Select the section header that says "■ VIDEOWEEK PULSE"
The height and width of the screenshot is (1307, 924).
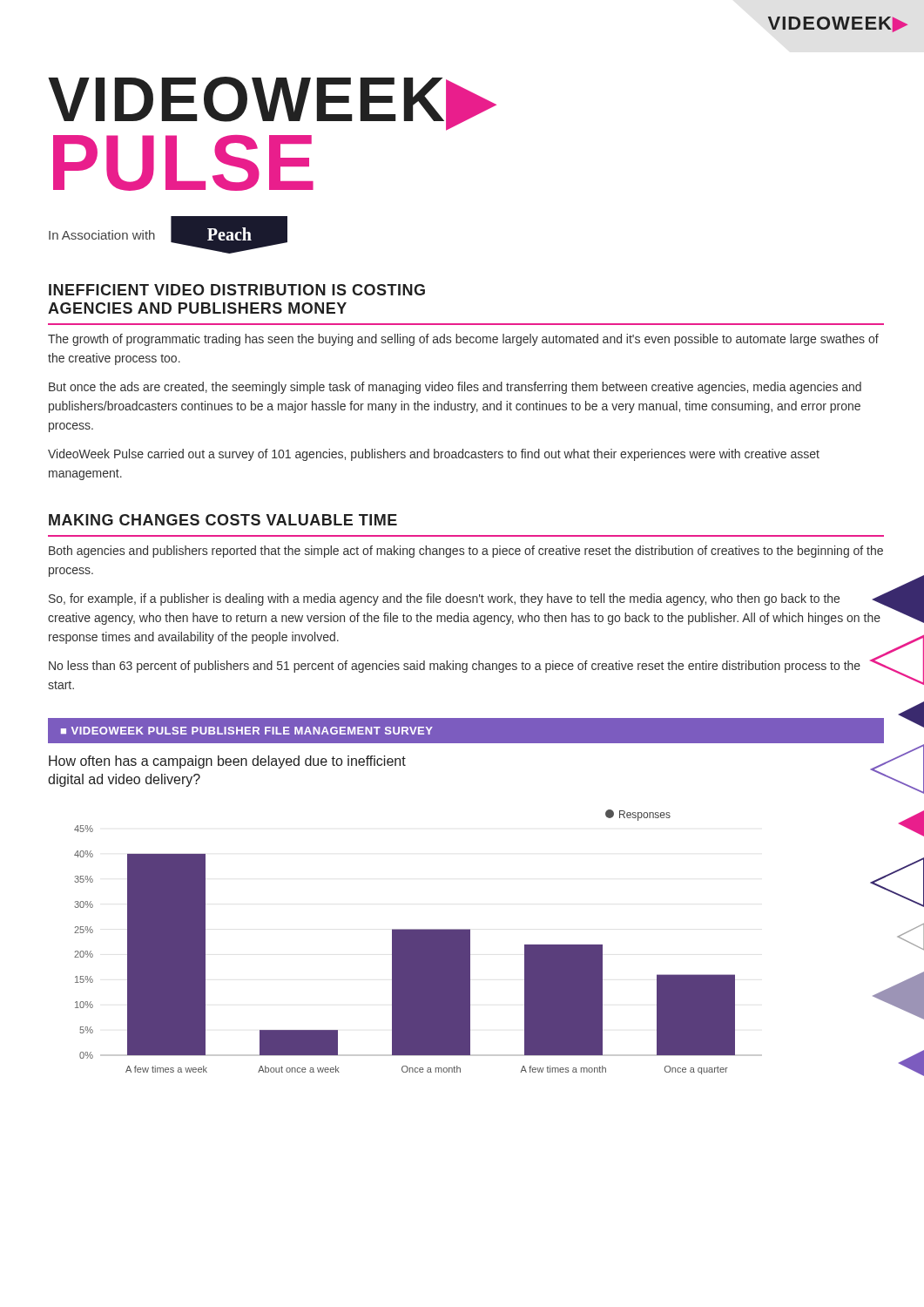466,730
